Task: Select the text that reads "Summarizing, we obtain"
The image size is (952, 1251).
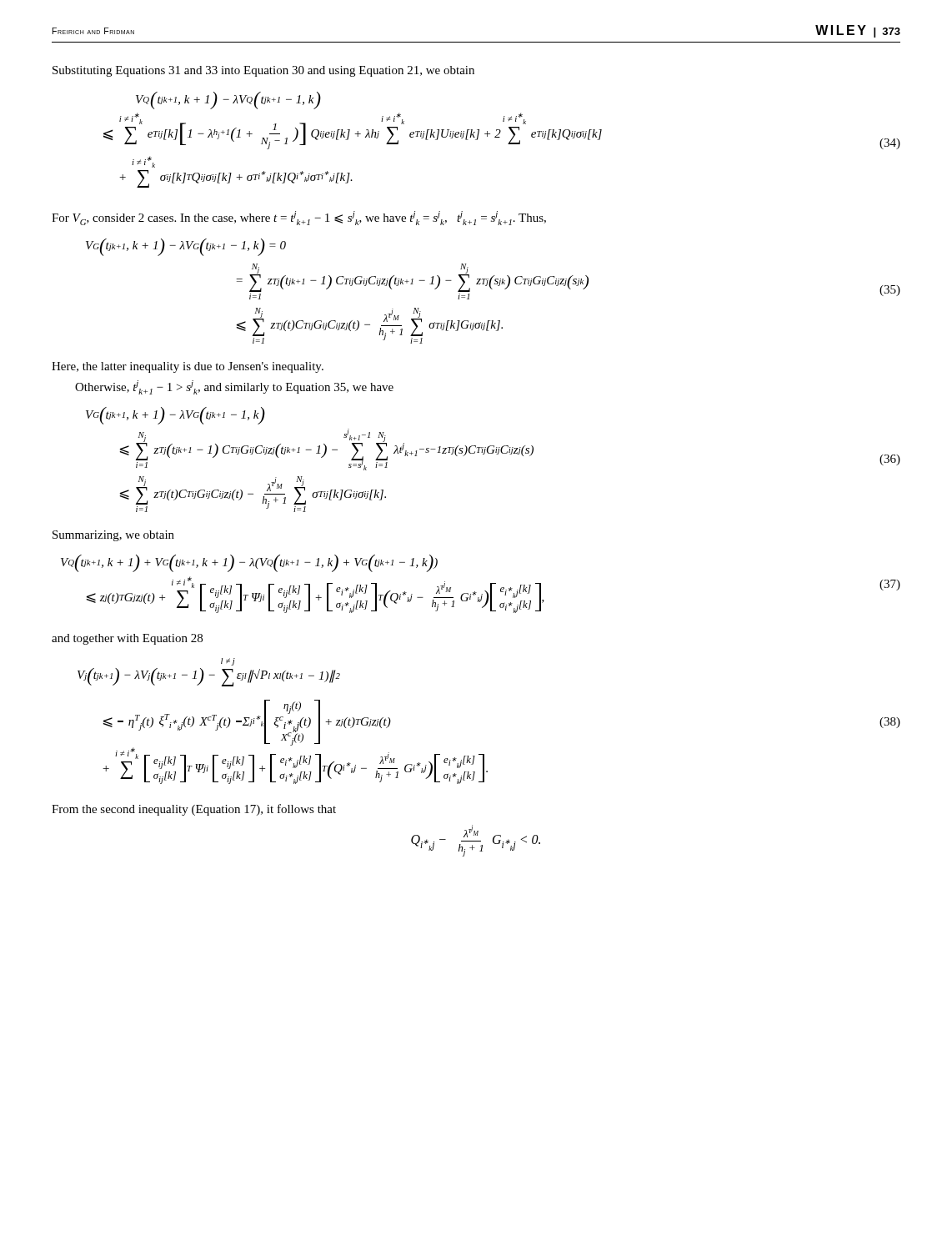Action: click(x=113, y=535)
